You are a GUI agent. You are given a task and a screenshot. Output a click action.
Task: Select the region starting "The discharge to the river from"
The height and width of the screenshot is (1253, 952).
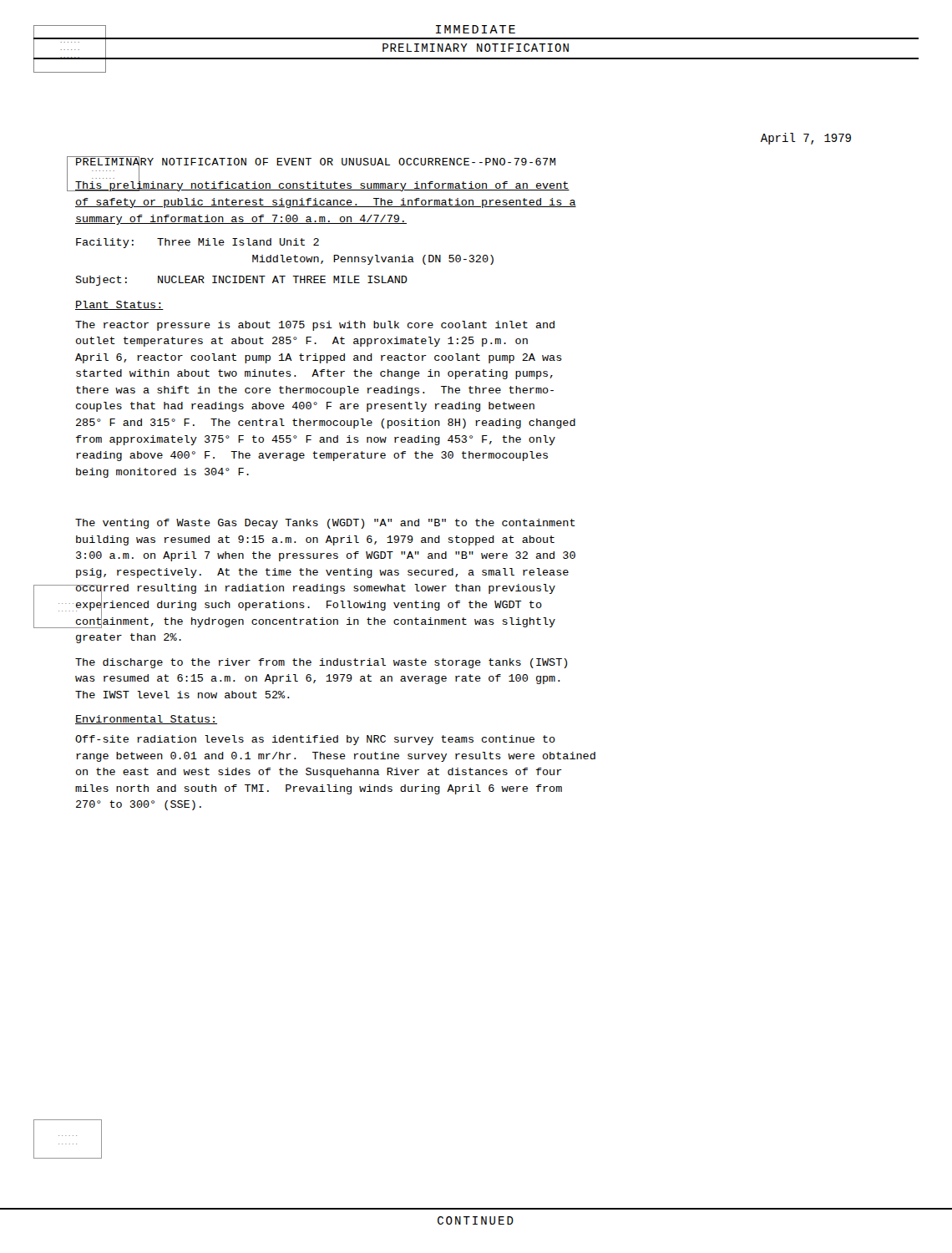coord(322,679)
